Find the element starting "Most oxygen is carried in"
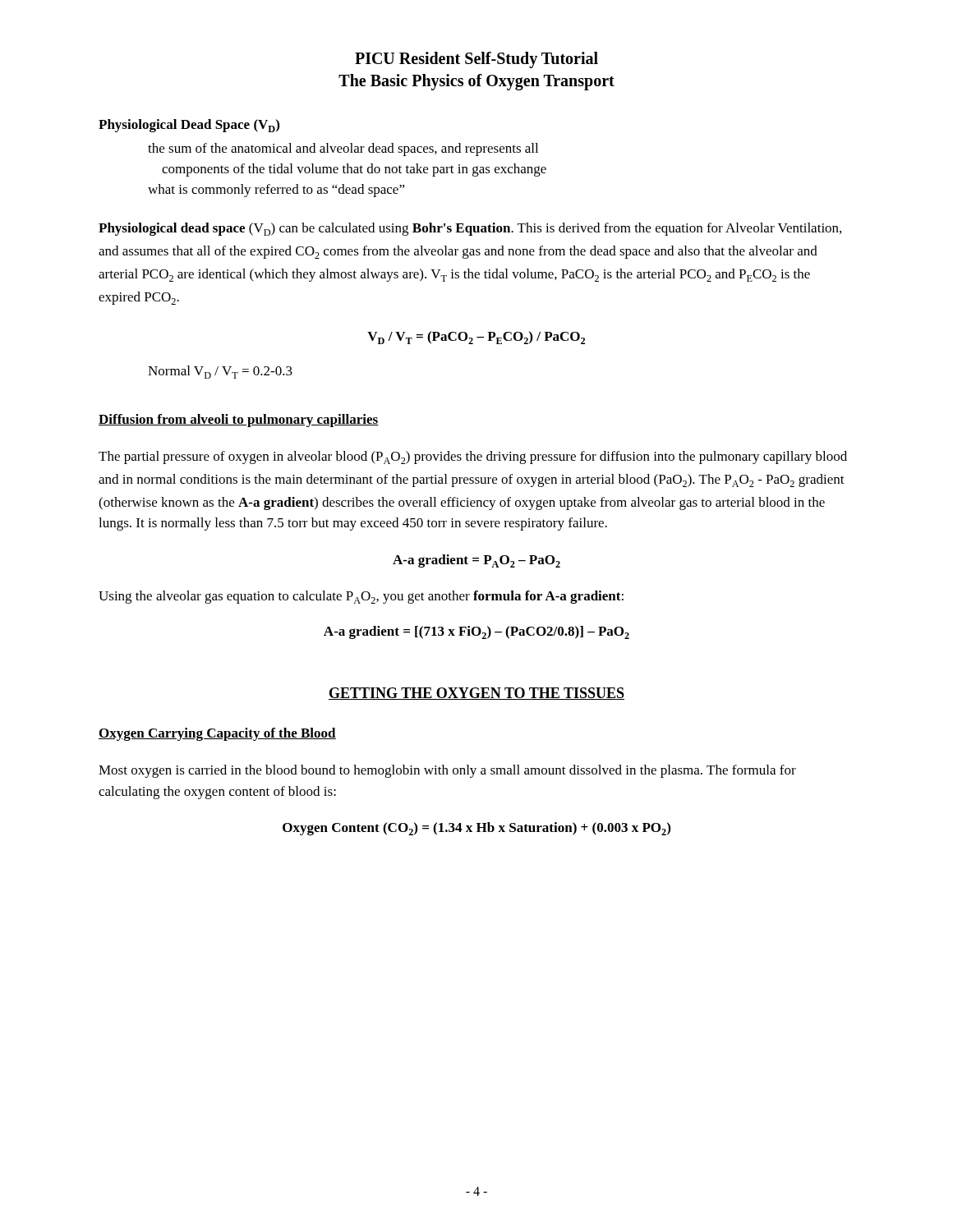953x1232 pixels. [447, 780]
